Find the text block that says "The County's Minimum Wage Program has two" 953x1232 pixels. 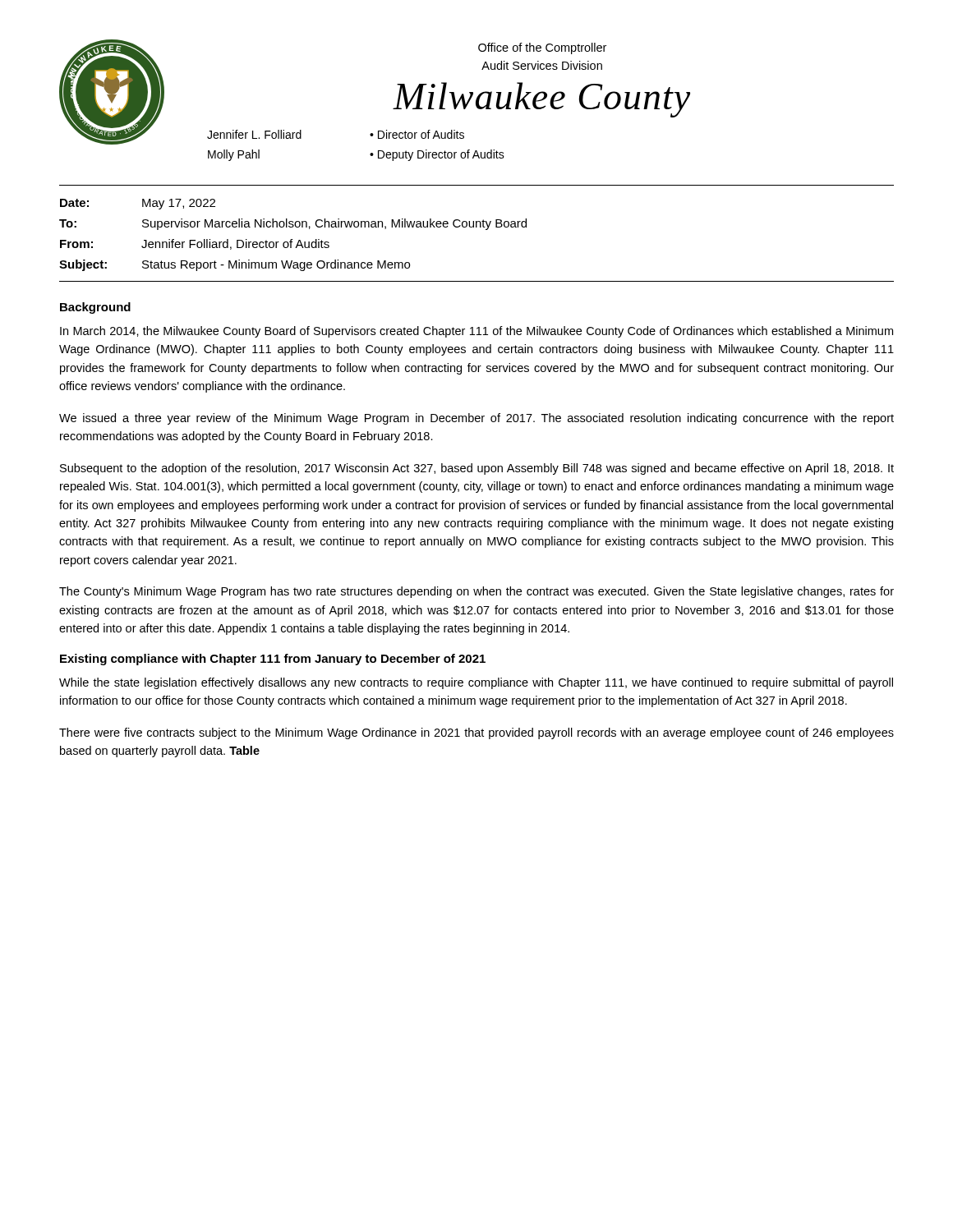click(476, 610)
